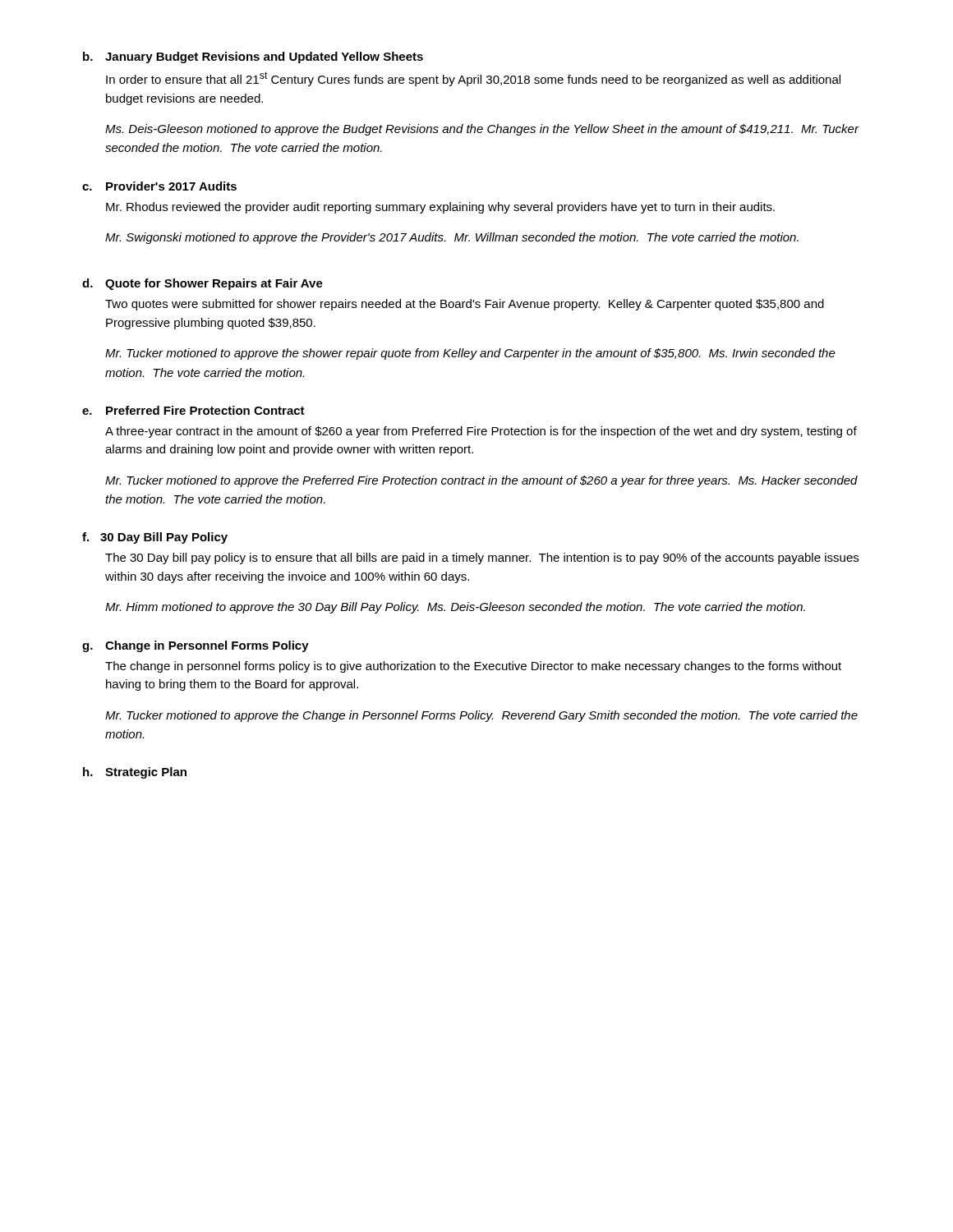Click on the text block starting "d. Quote for Shower Repairs at Fair"
This screenshot has height=1232, width=953.
(x=202, y=283)
